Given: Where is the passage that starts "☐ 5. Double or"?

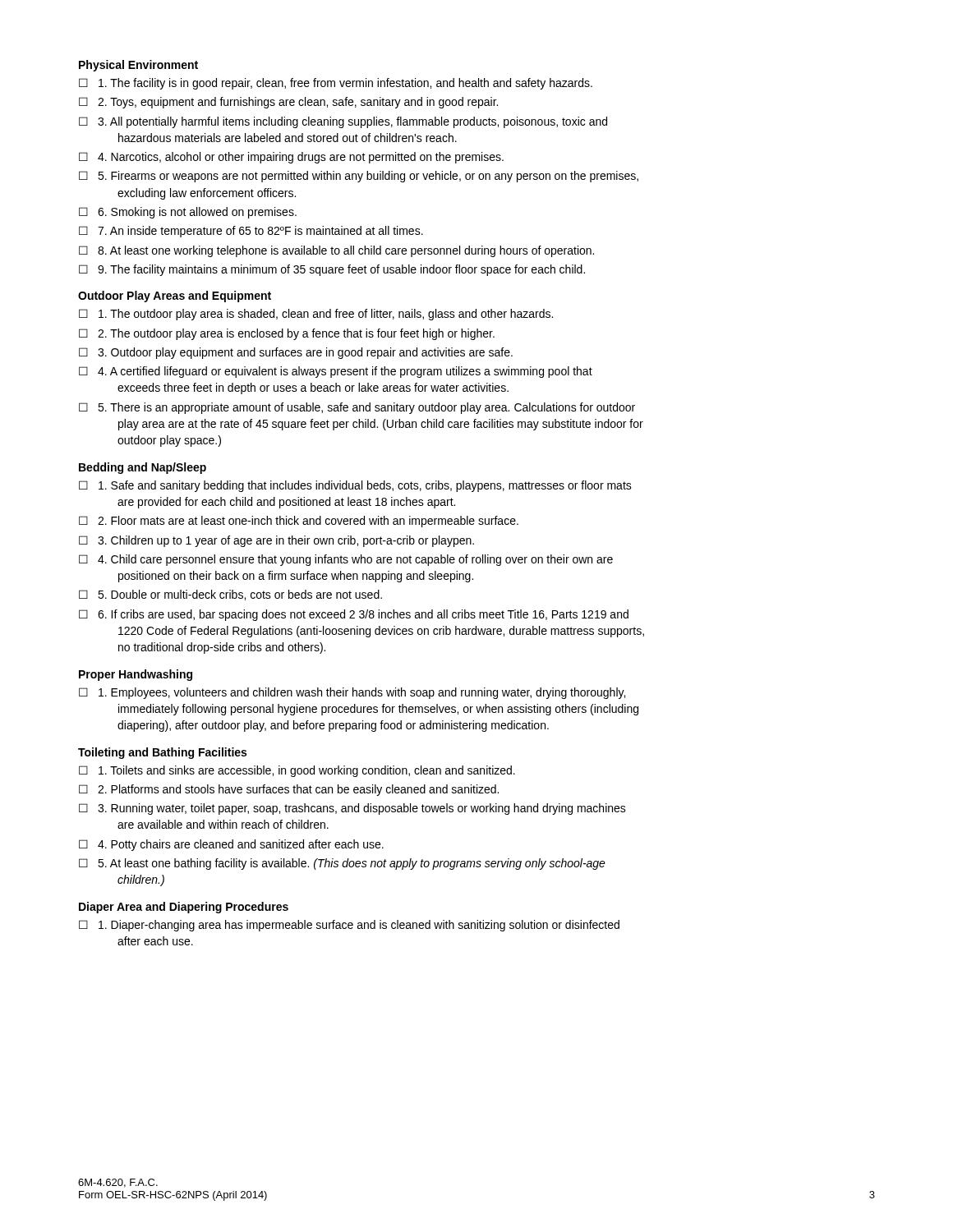Looking at the screenshot, I should [230, 595].
